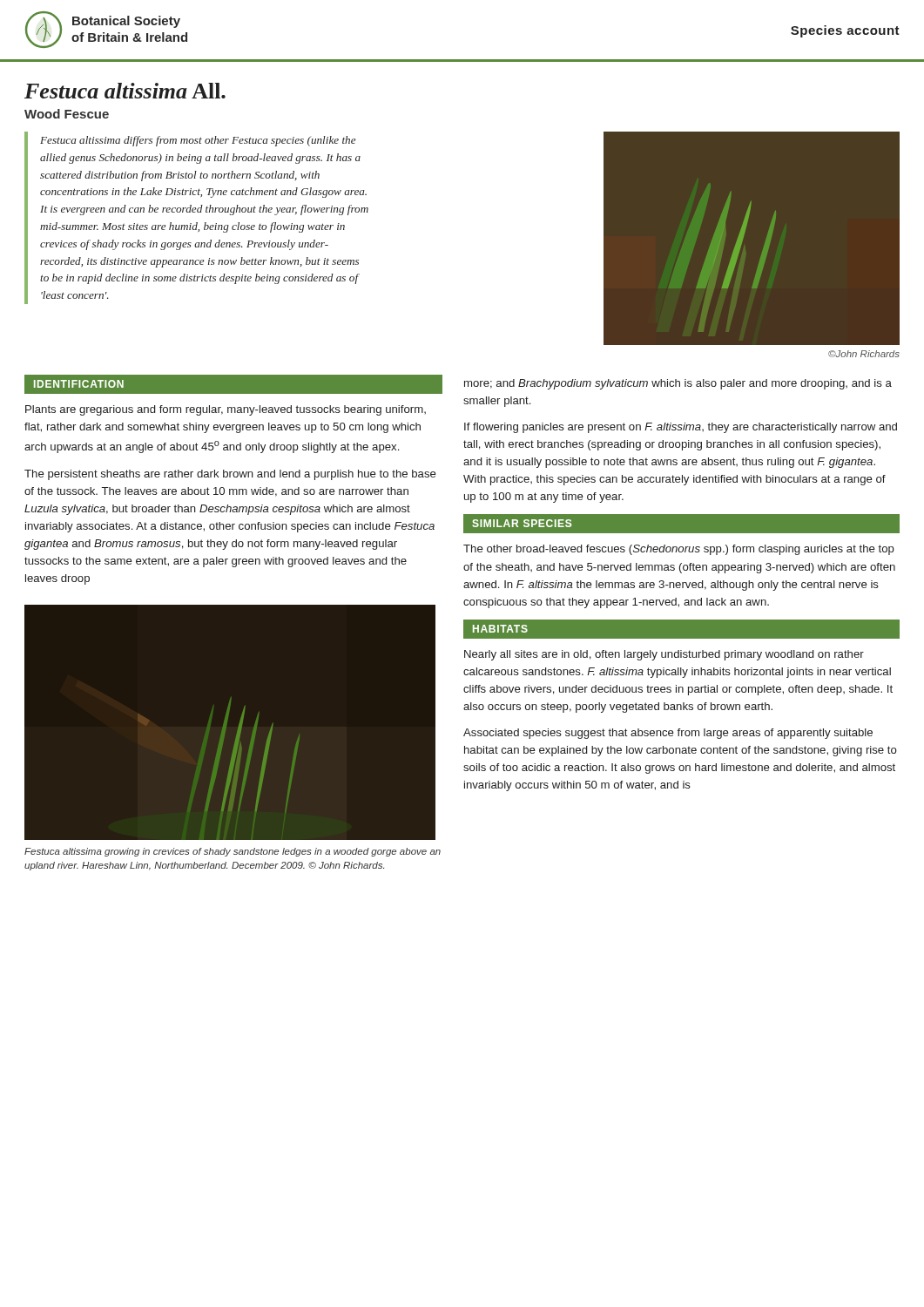The width and height of the screenshot is (924, 1307).
Task: Find the block starting "The other broad-leaved fescues (Schedonorus spp.) form clasping"
Action: coord(679,575)
